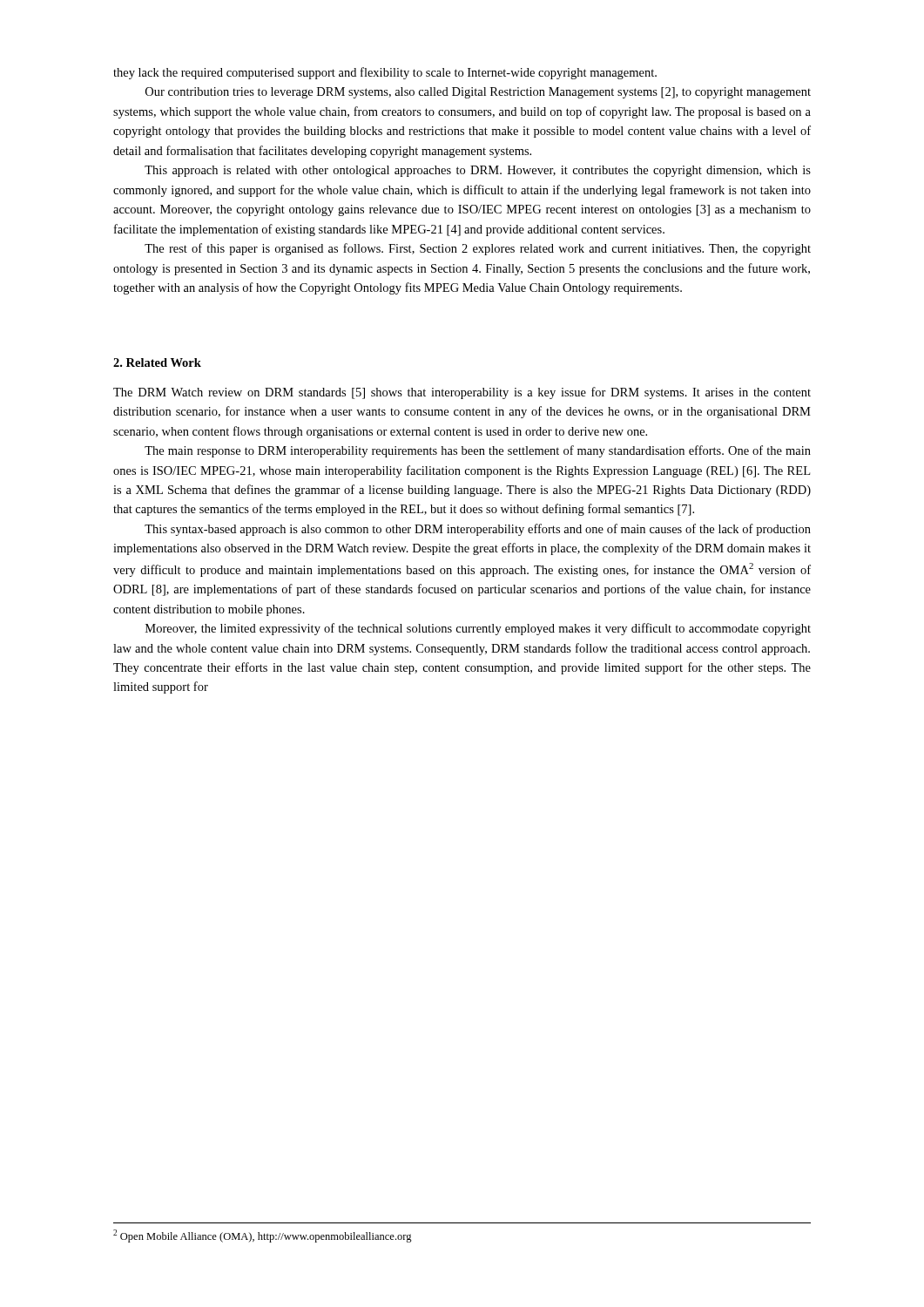This screenshot has width=924, height=1307.
Task: Click the passage that begins "they lack the required computerised support"
Action: [x=462, y=180]
